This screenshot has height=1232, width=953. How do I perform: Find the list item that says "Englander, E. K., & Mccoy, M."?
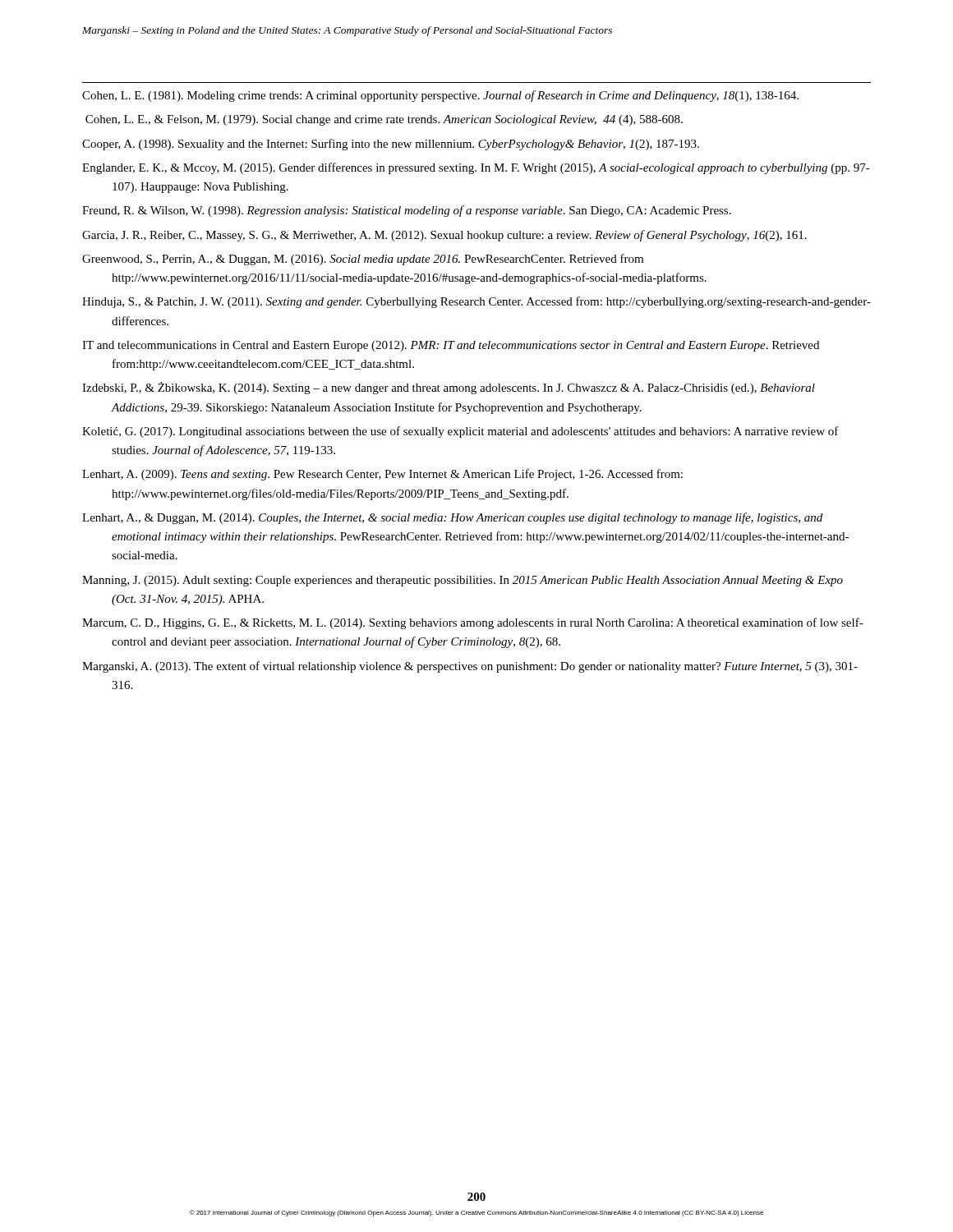(x=476, y=177)
